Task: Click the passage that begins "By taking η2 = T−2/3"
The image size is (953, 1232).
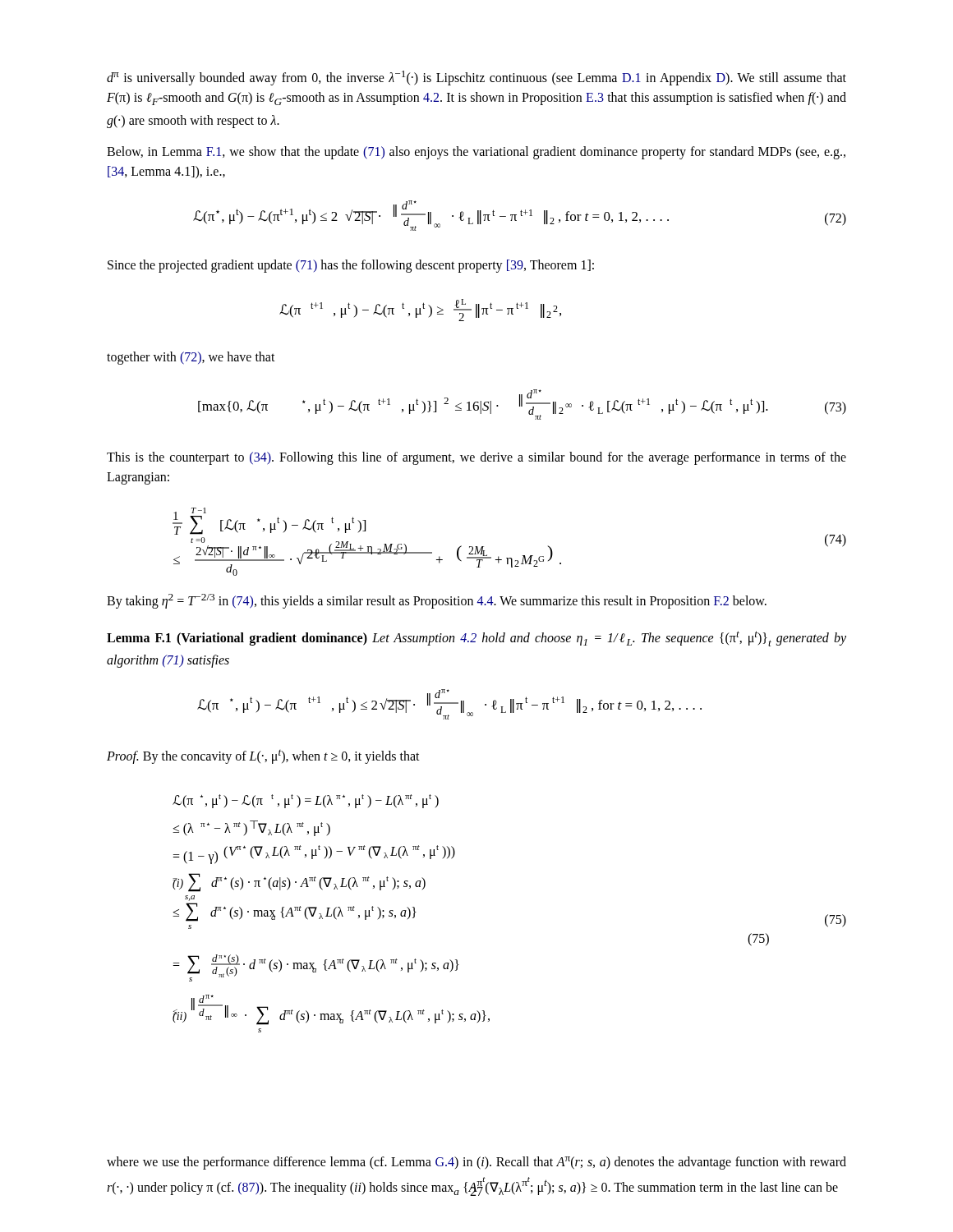Action: tap(437, 599)
